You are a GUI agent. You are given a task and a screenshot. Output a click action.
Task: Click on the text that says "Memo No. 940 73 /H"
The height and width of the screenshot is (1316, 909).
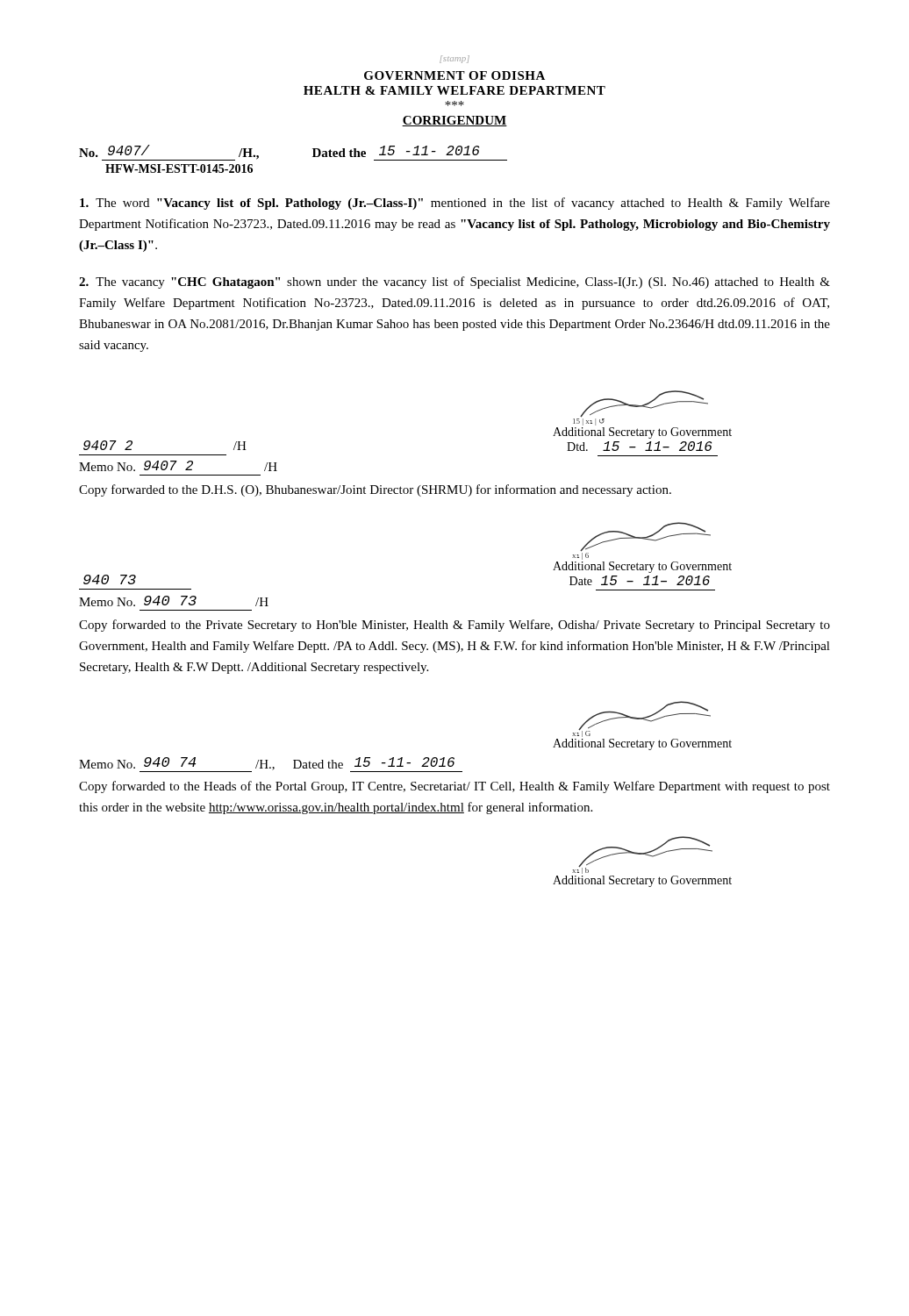pyautogui.click(x=174, y=602)
